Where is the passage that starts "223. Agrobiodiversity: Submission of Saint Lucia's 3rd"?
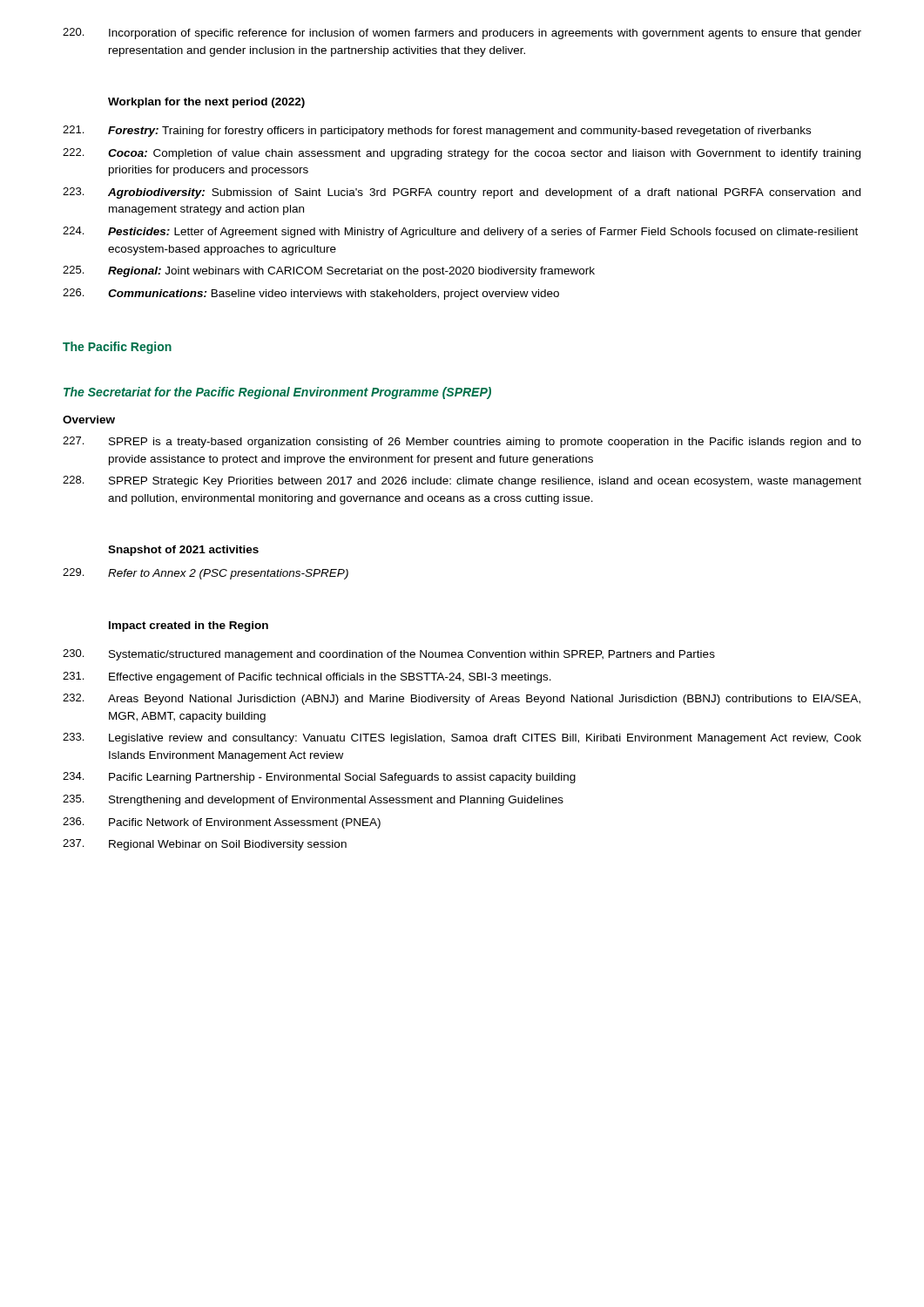 (462, 201)
